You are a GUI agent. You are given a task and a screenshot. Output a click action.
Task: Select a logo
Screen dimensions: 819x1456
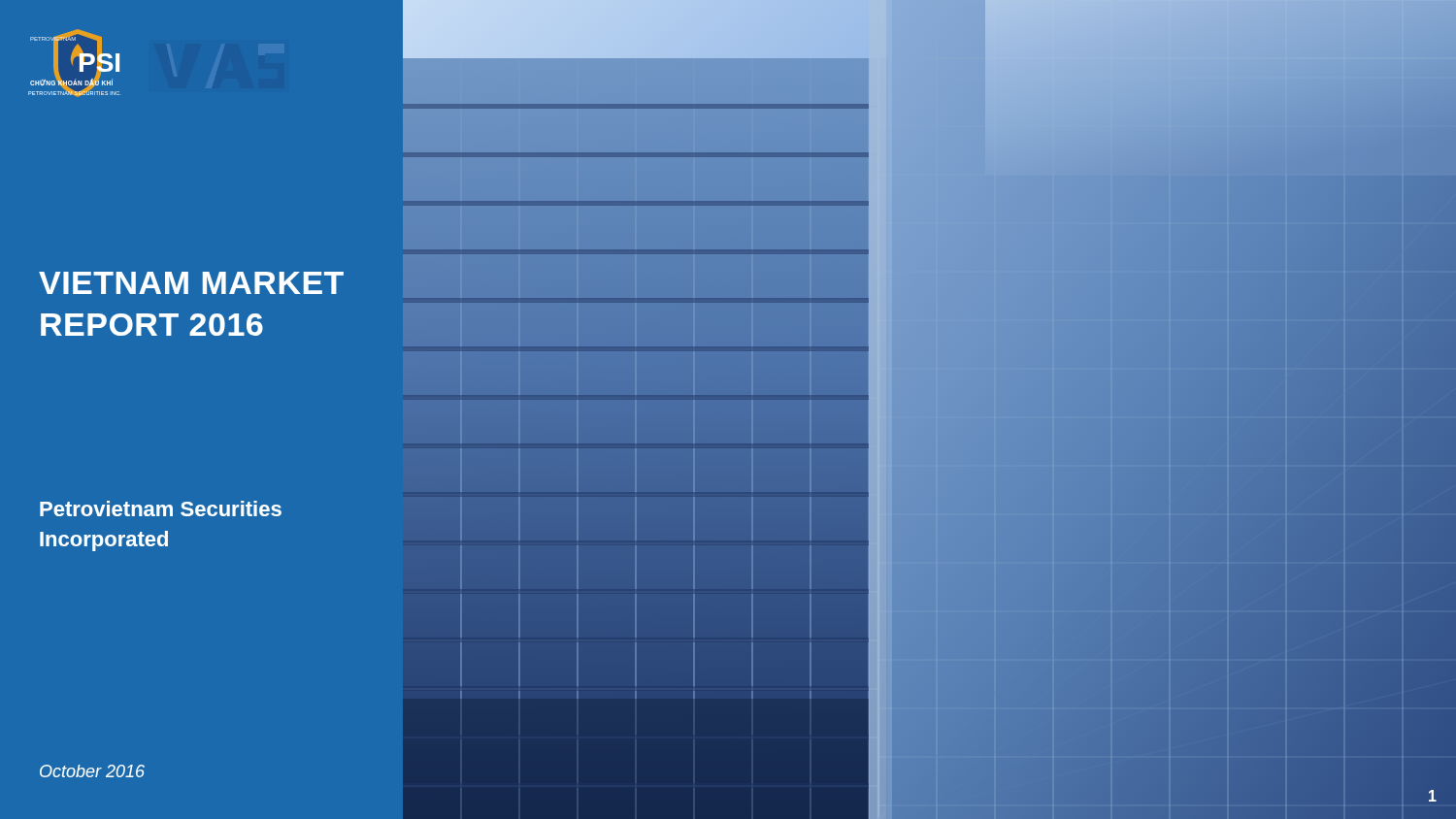point(158,66)
